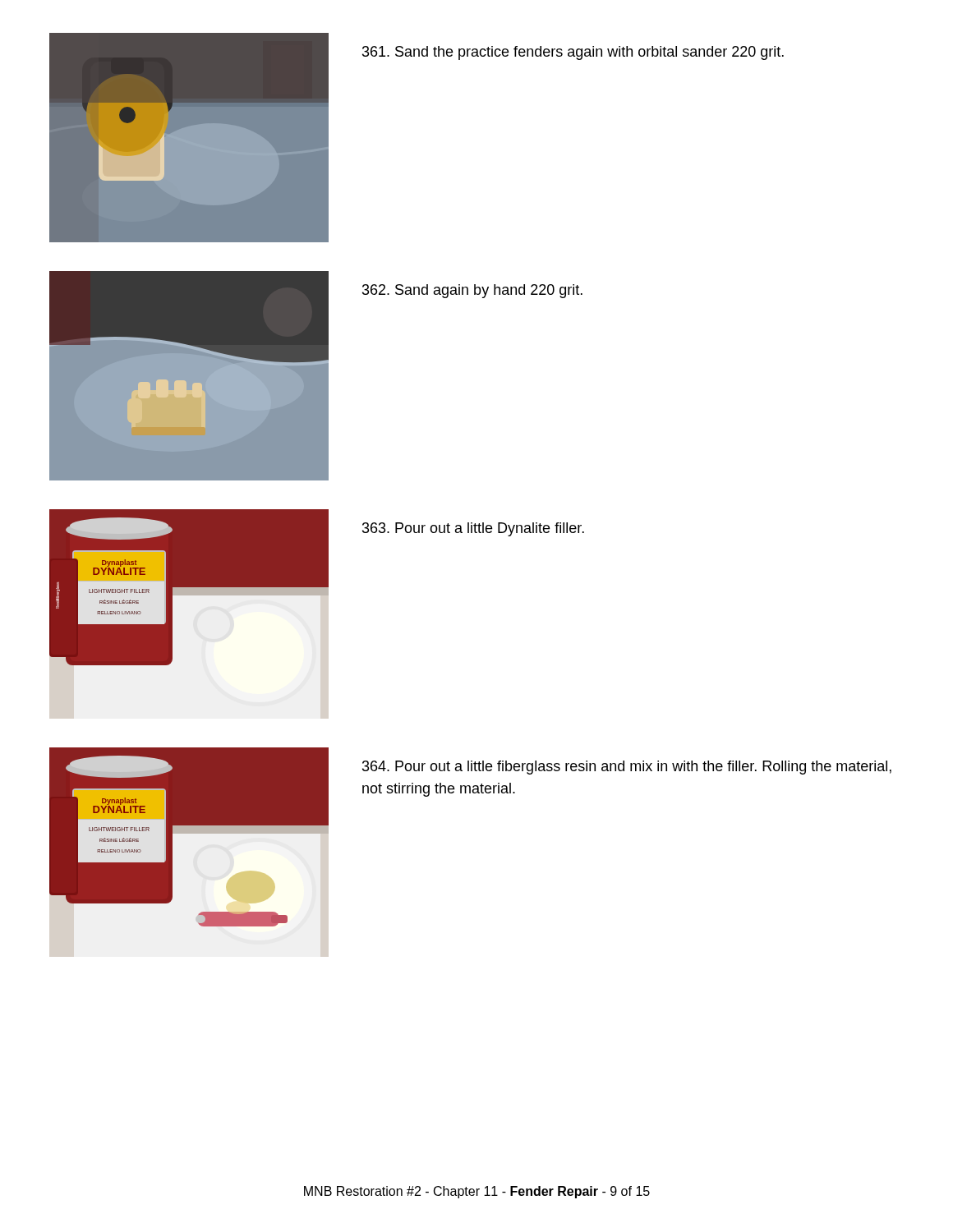Find the list item with the text "361. Sand the"

pos(573,52)
